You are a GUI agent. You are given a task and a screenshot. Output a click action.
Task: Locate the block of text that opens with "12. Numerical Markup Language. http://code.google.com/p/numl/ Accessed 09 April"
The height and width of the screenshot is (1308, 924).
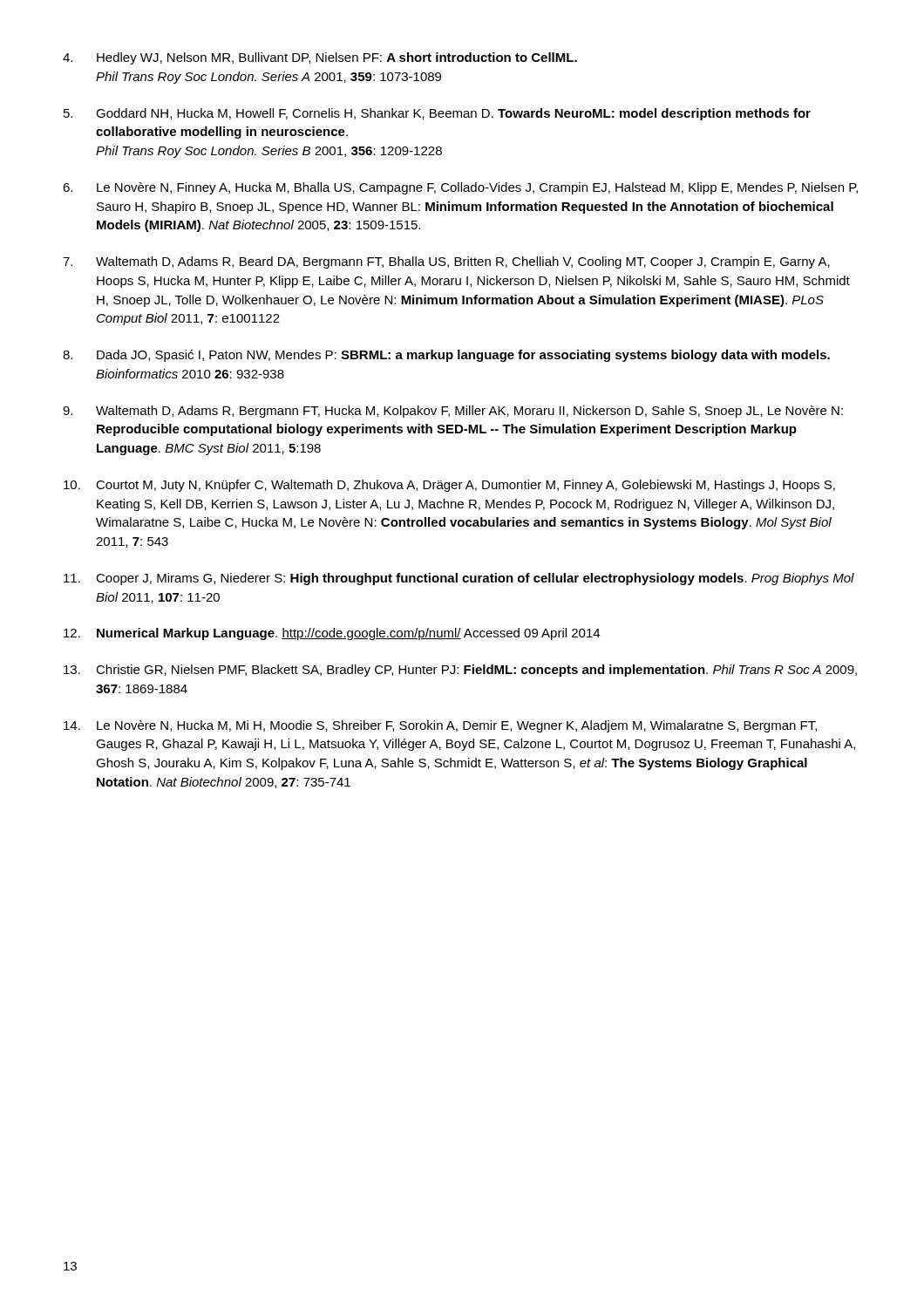(x=462, y=633)
